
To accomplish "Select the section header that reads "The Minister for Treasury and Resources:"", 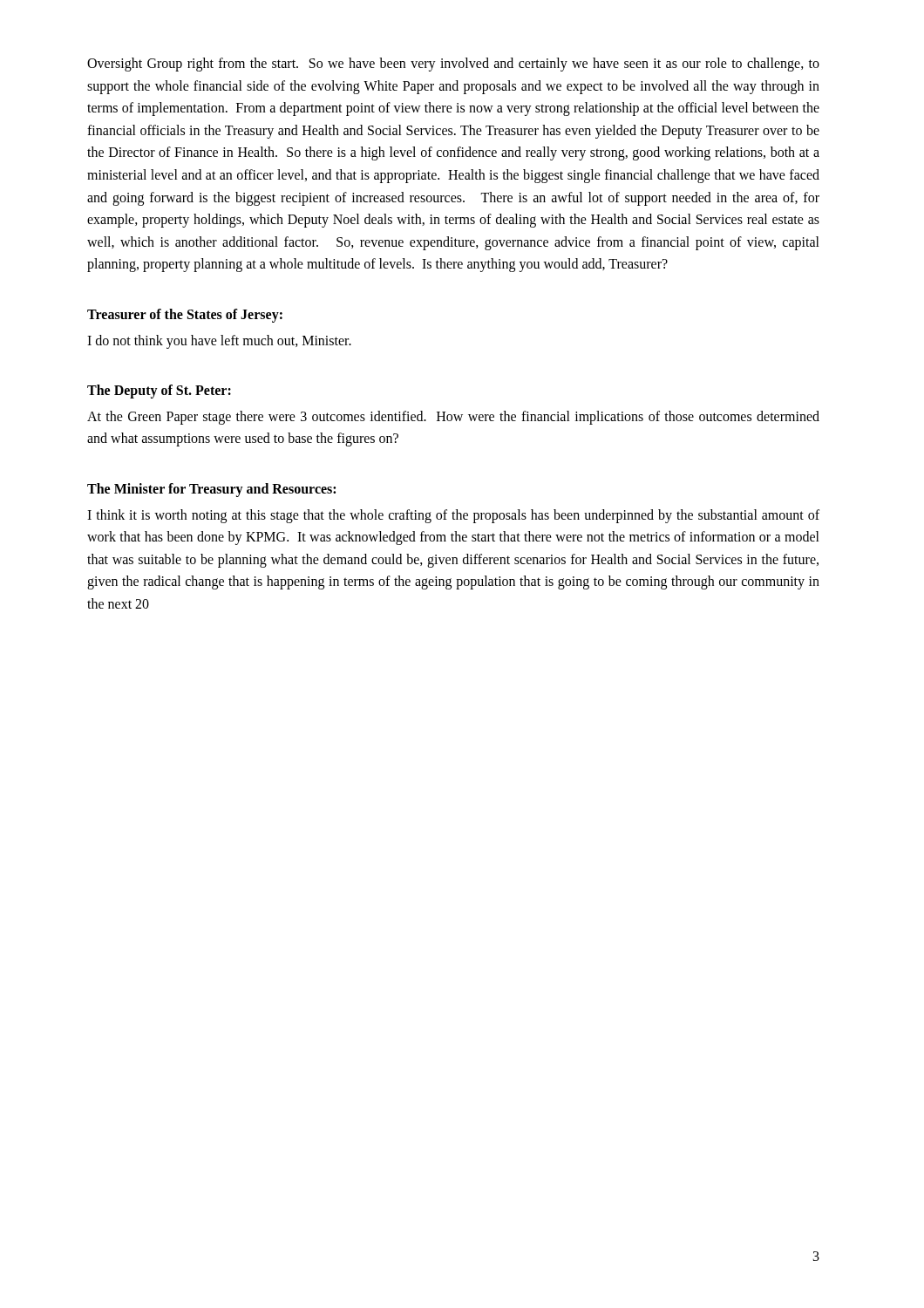I will (x=212, y=489).
